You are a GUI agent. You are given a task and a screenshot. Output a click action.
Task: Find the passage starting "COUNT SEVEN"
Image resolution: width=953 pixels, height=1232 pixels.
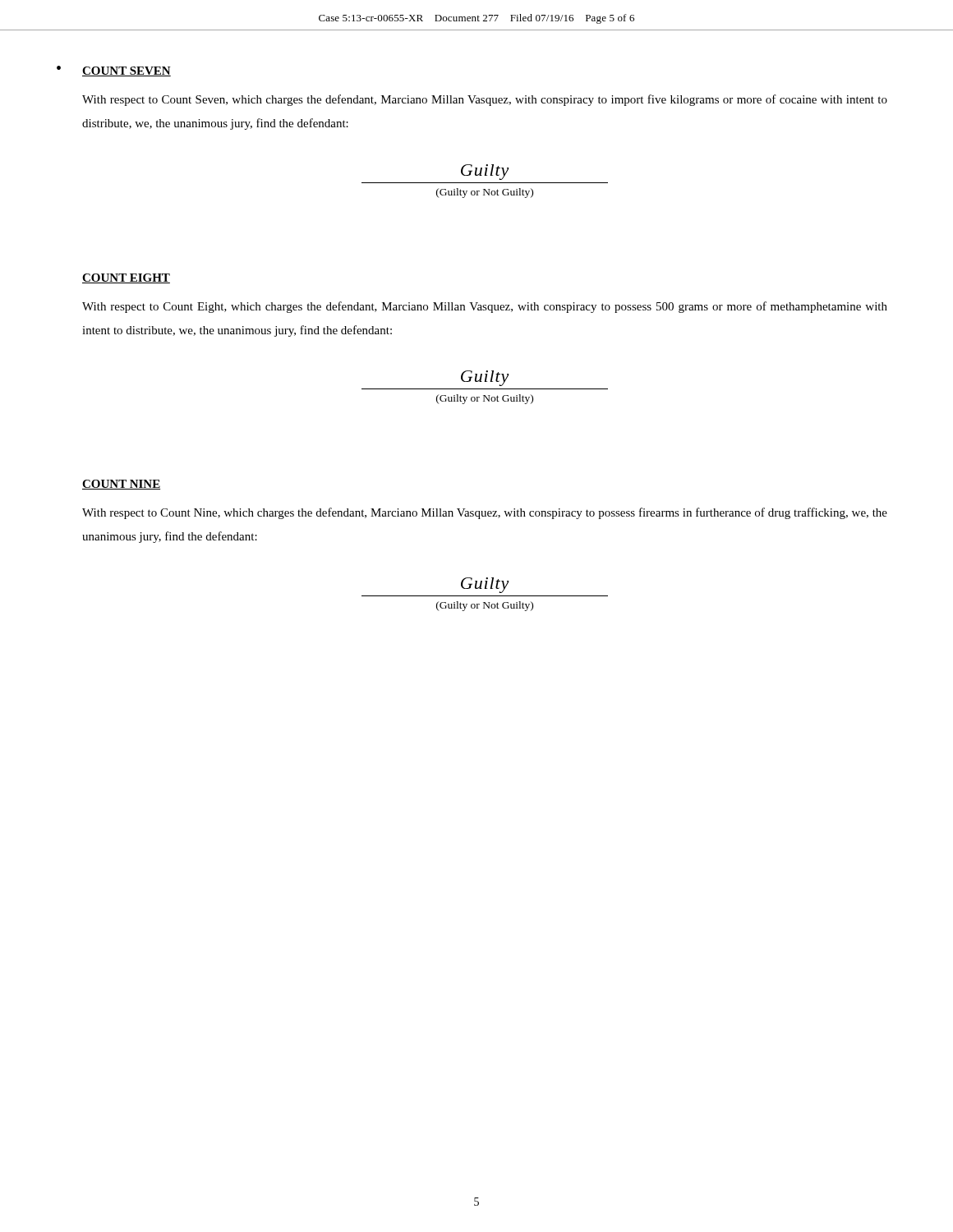[x=126, y=71]
